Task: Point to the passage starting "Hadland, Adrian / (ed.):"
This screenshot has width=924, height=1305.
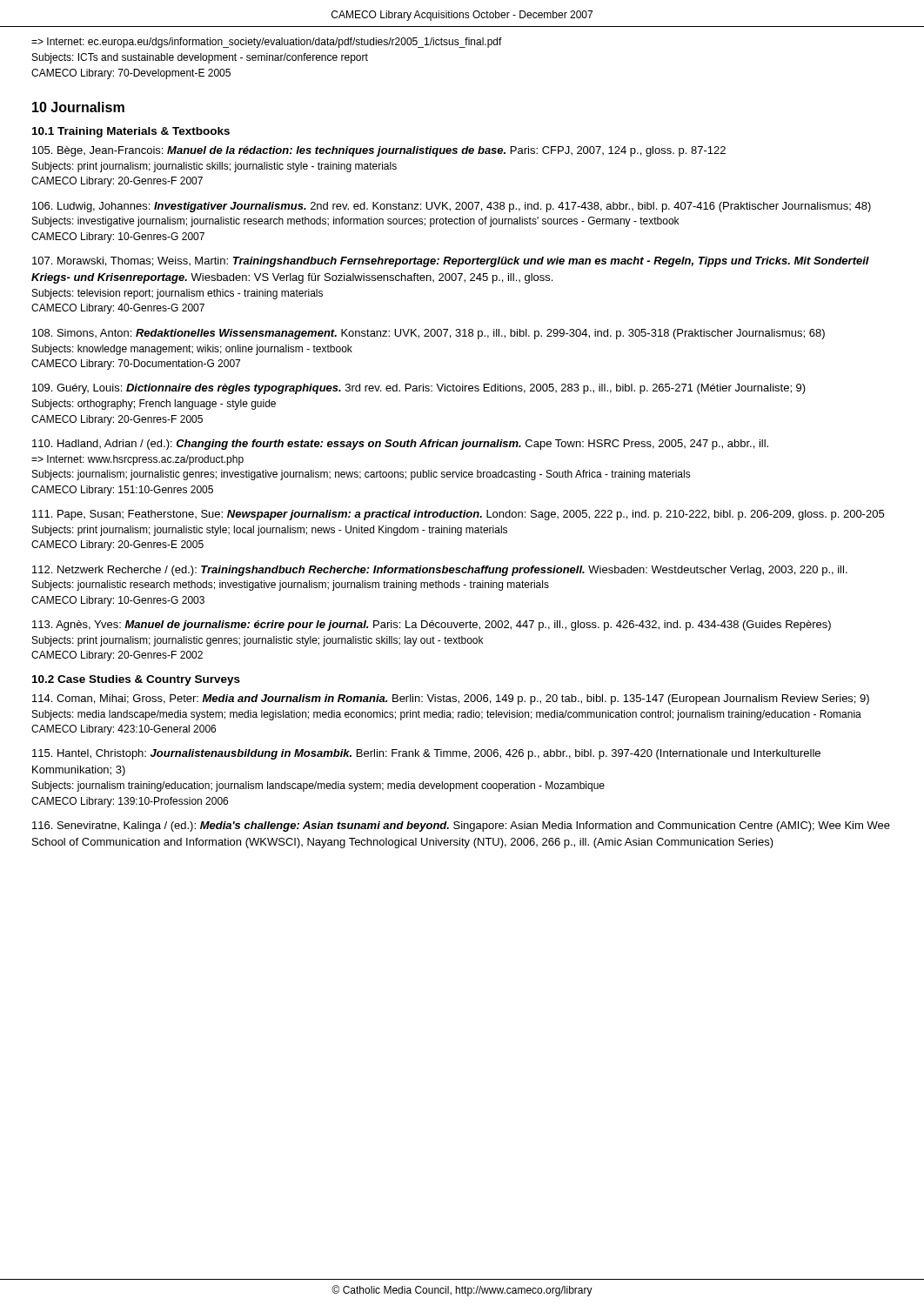Action: click(462, 467)
